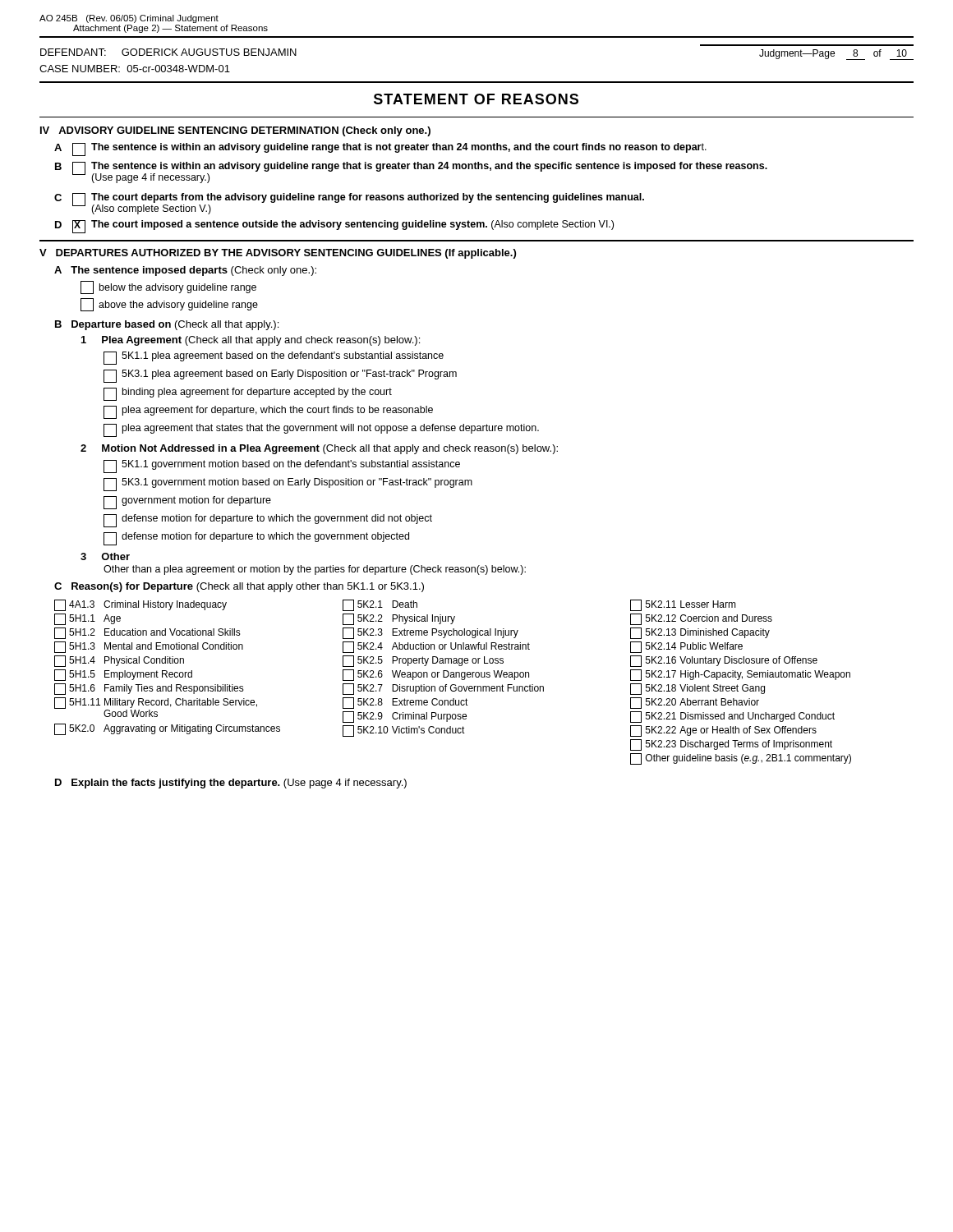Find the text starting "Judgment—Page 8 of 10"
The height and width of the screenshot is (1232, 953).
(836, 53)
